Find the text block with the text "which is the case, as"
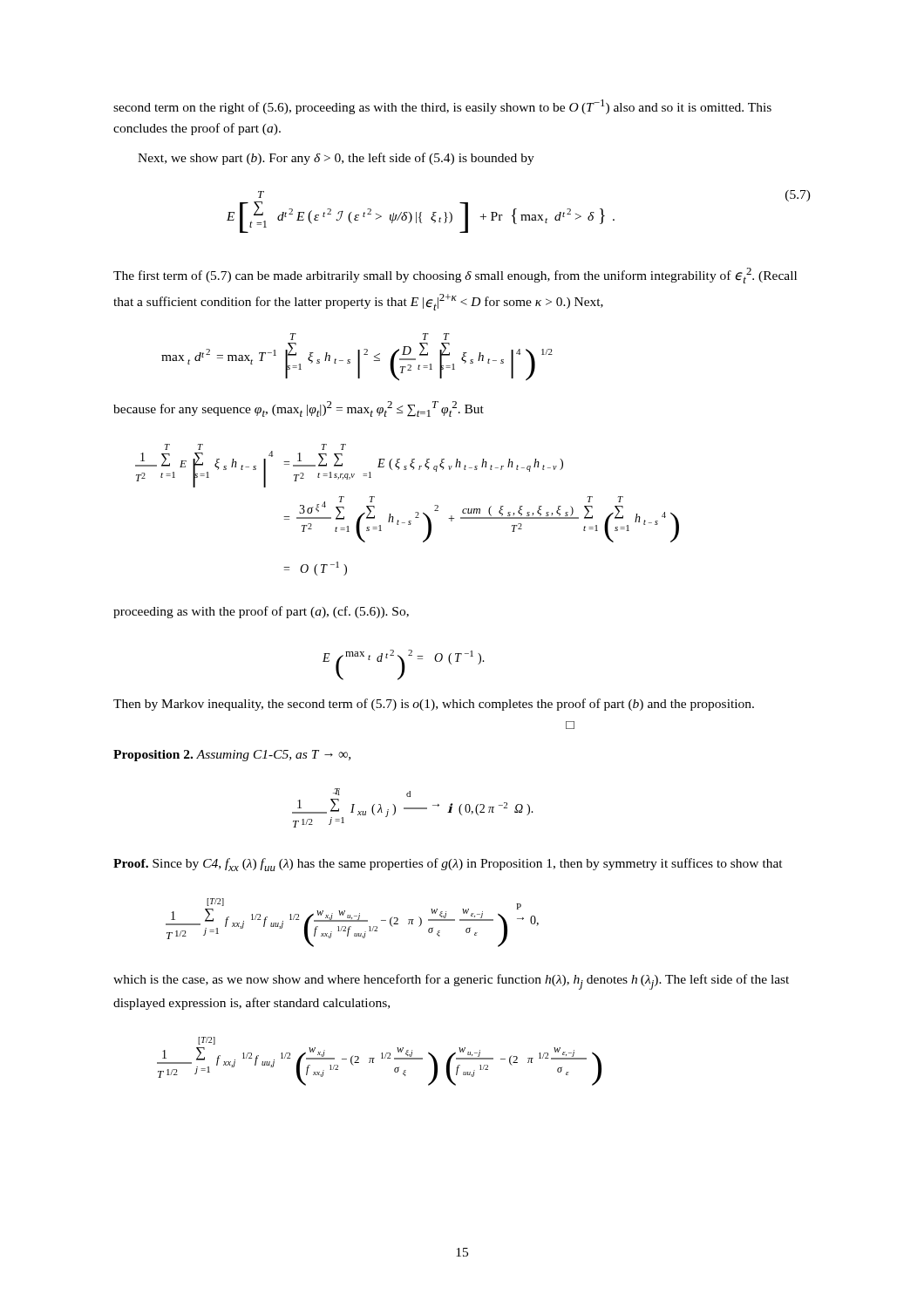Screen dimensions: 1308x924 coord(462,991)
